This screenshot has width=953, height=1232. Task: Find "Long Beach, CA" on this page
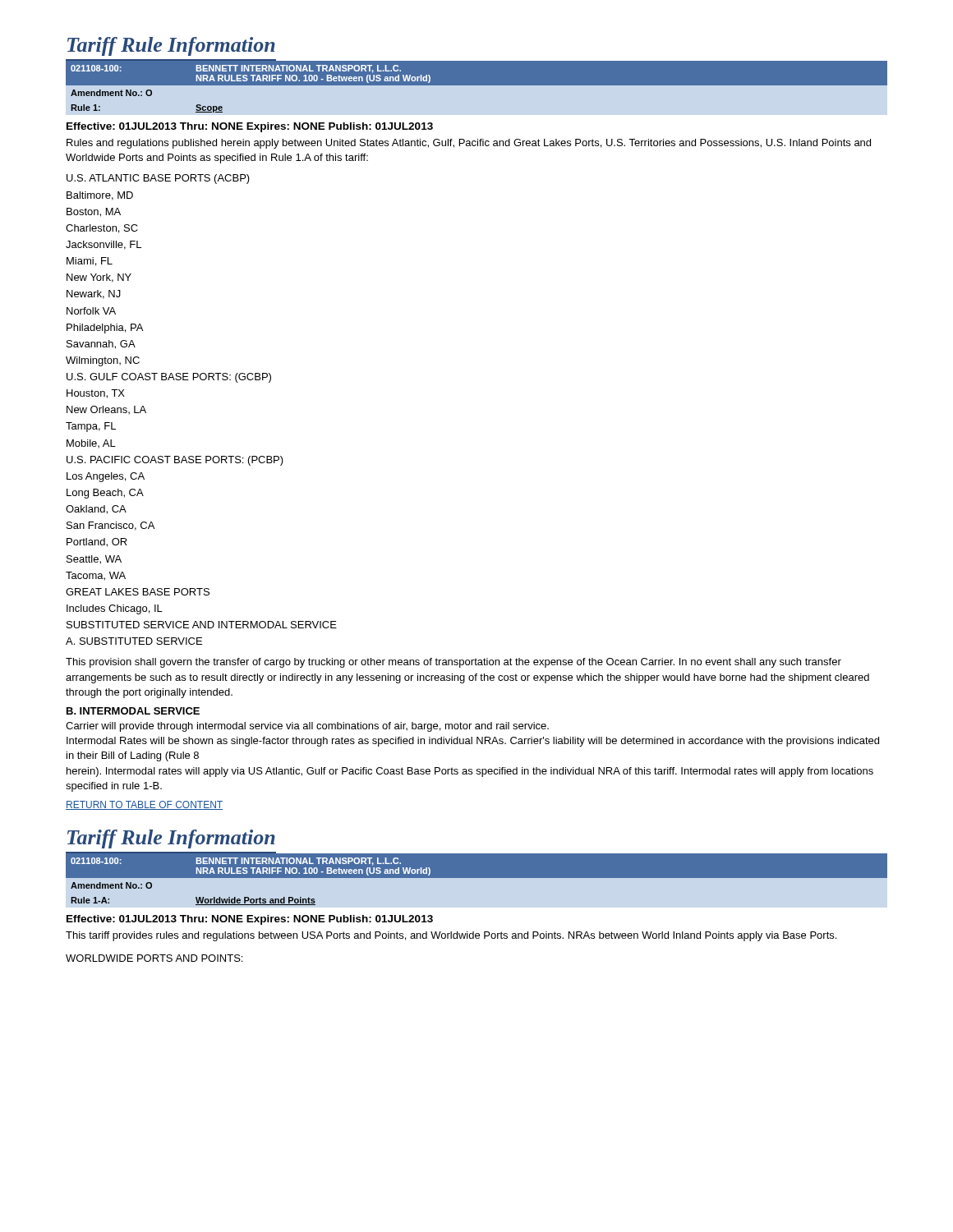[x=105, y=492]
